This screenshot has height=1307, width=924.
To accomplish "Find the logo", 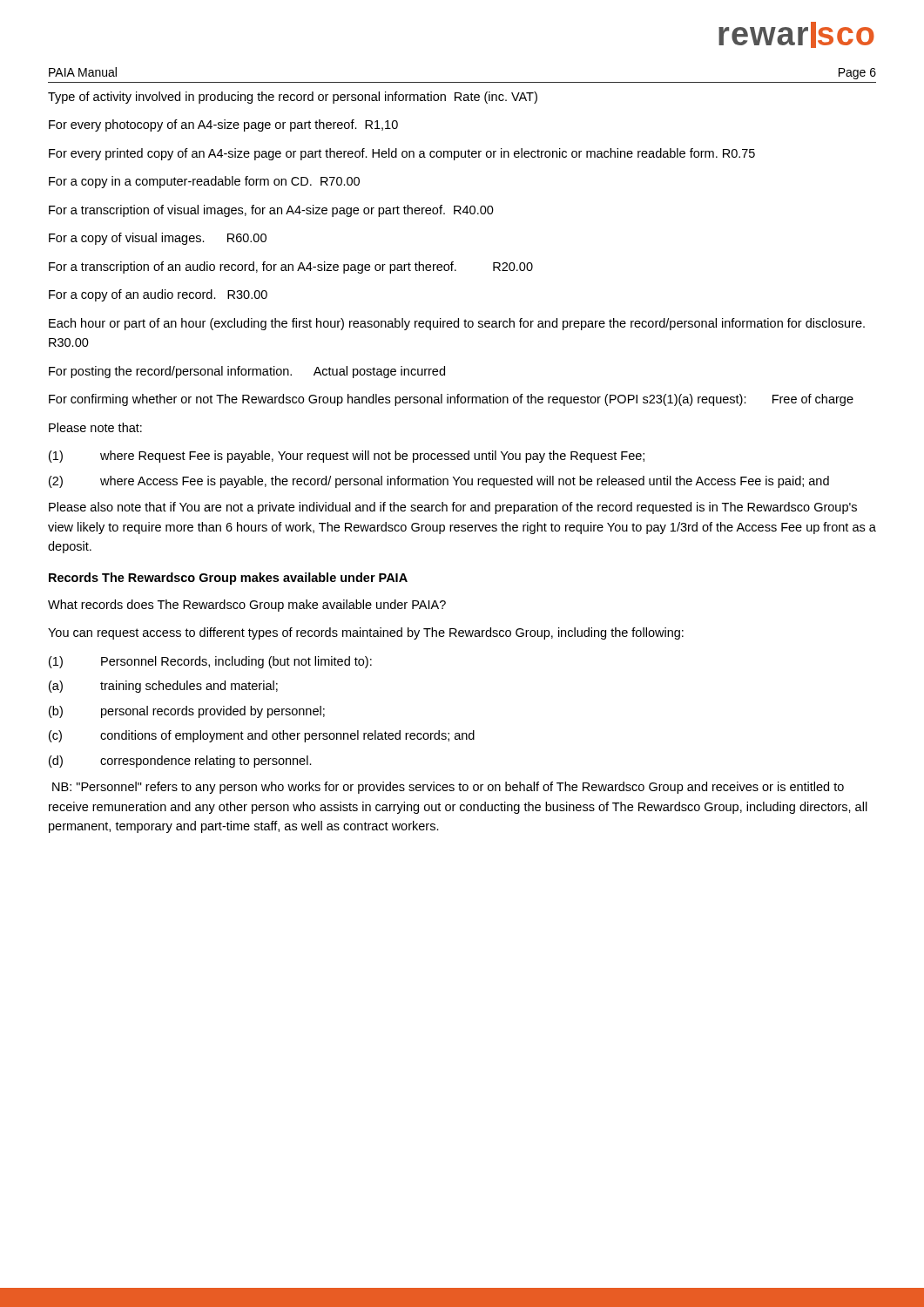I will pos(796,34).
